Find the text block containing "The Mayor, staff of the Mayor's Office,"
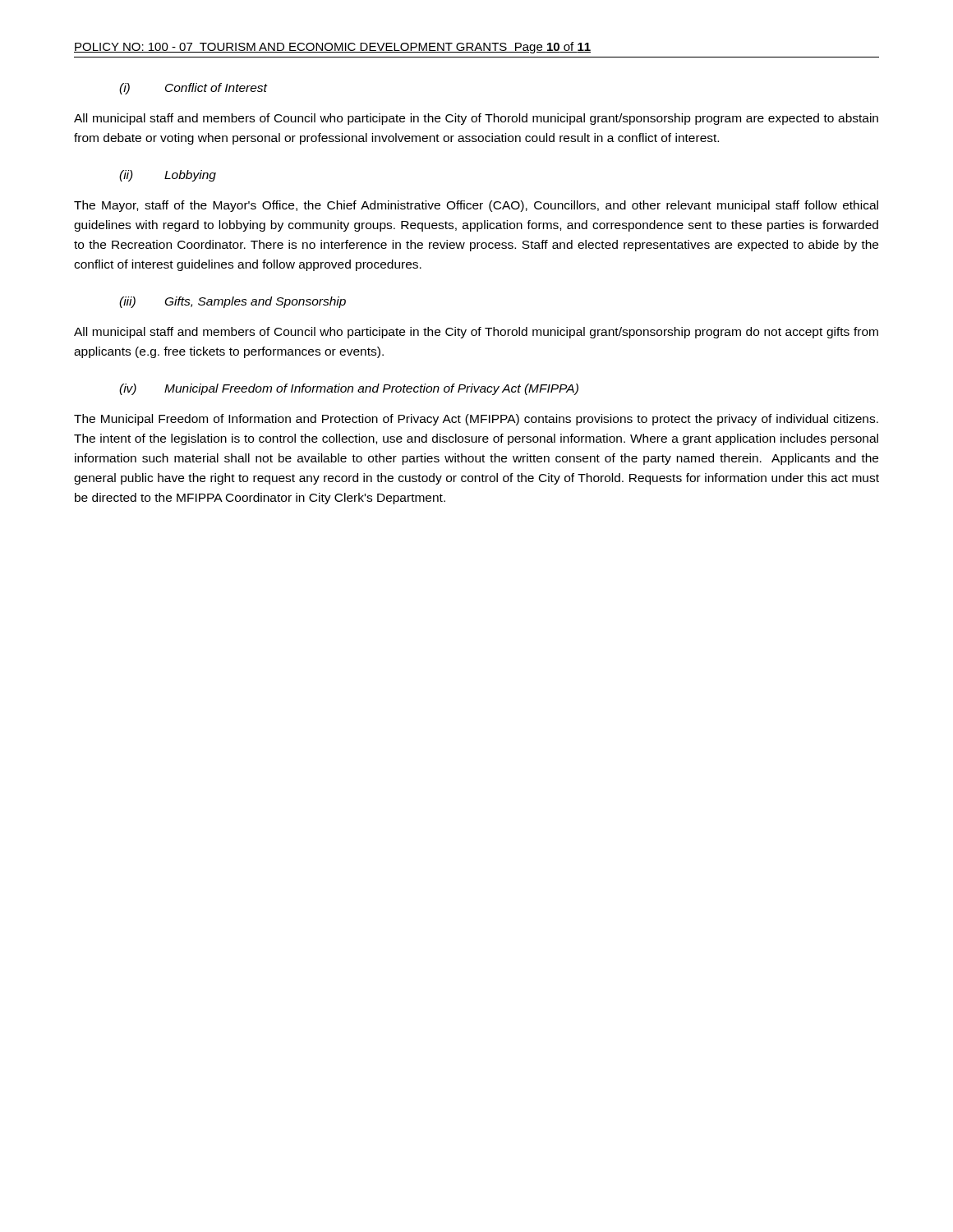The height and width of the screenshot is (1232, 953). pos(476,235)
